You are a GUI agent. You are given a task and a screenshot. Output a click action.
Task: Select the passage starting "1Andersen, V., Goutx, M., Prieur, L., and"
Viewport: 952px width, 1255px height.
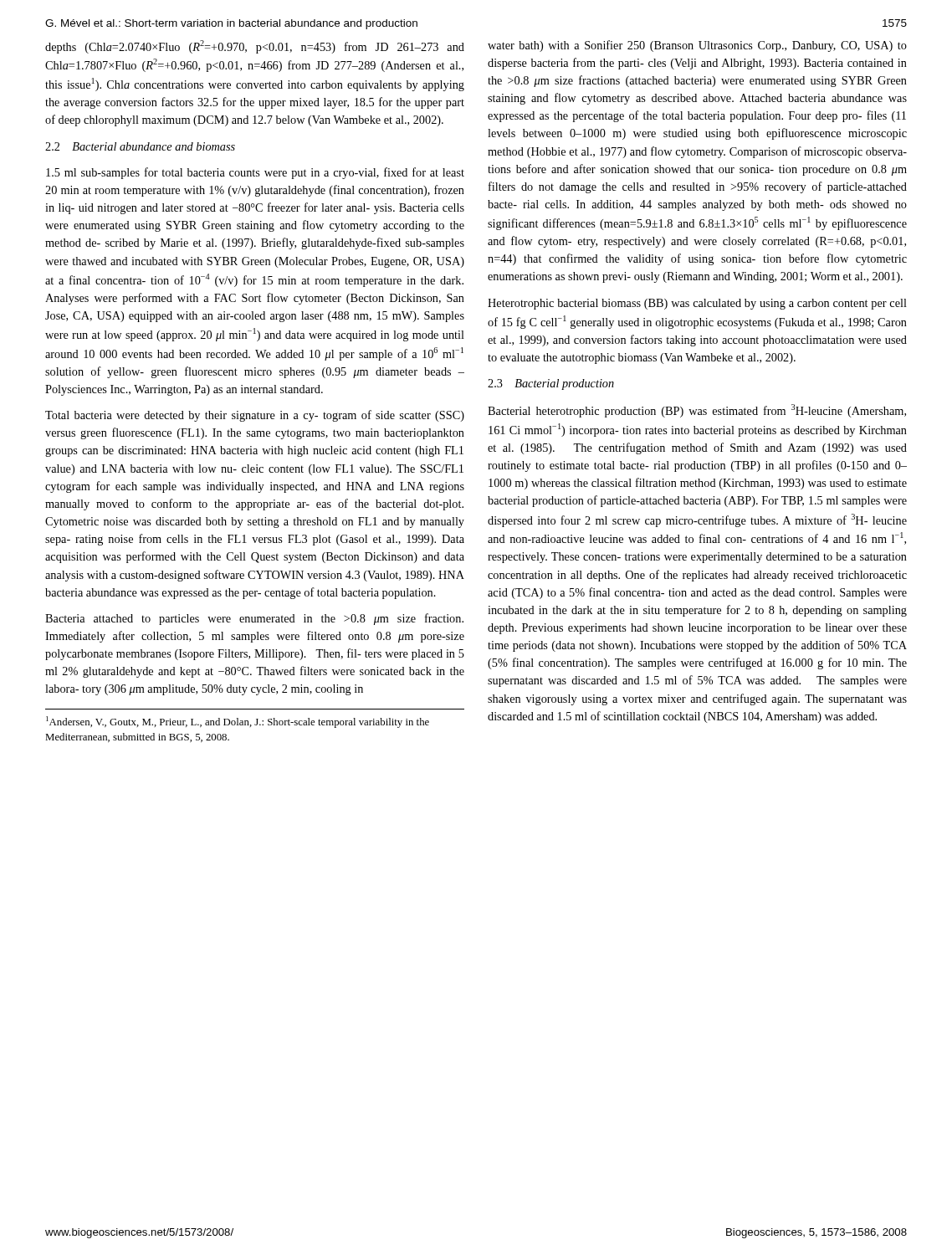(x=255, y=727)
